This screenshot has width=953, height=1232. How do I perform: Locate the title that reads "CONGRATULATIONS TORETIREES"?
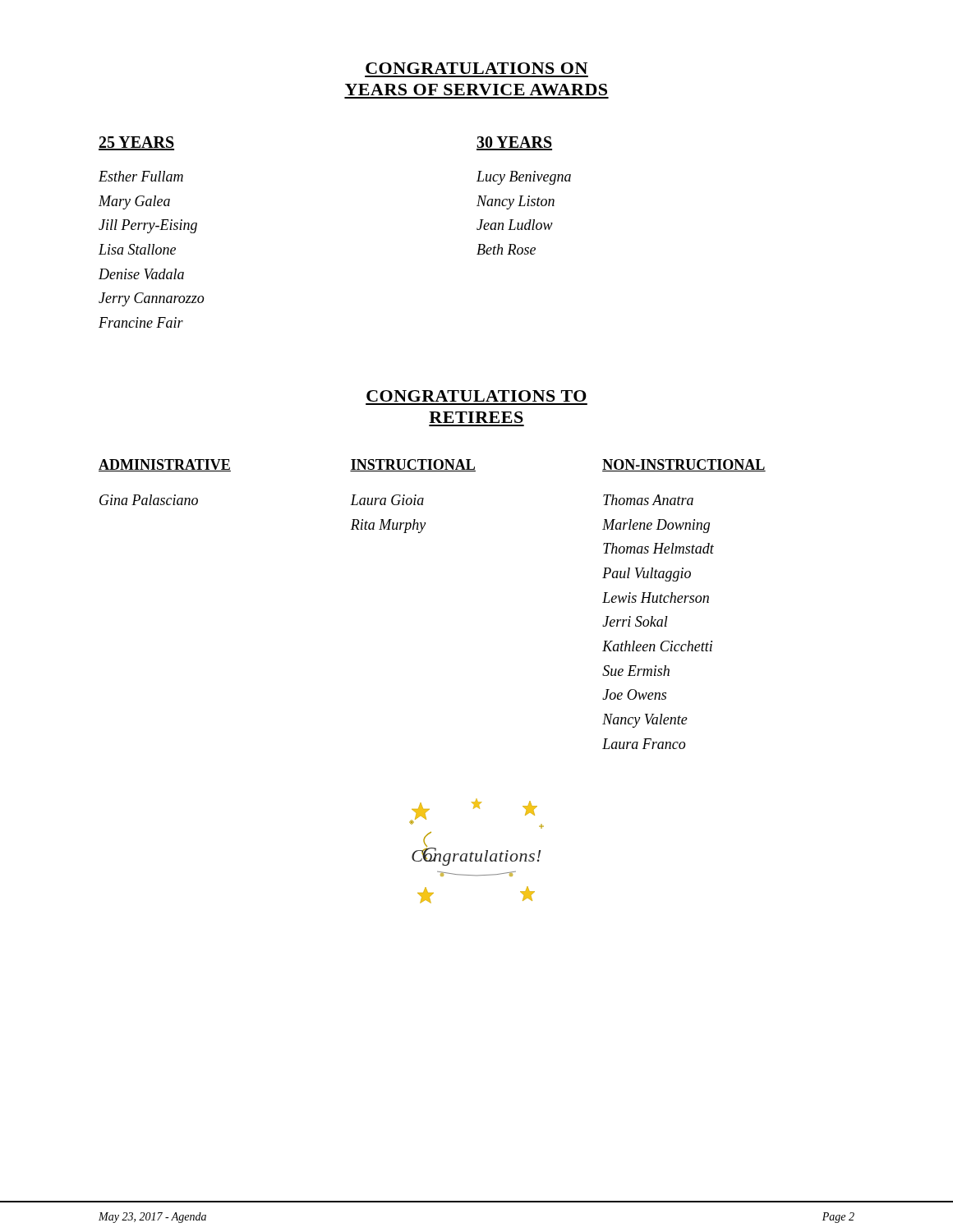pos(476,406)
